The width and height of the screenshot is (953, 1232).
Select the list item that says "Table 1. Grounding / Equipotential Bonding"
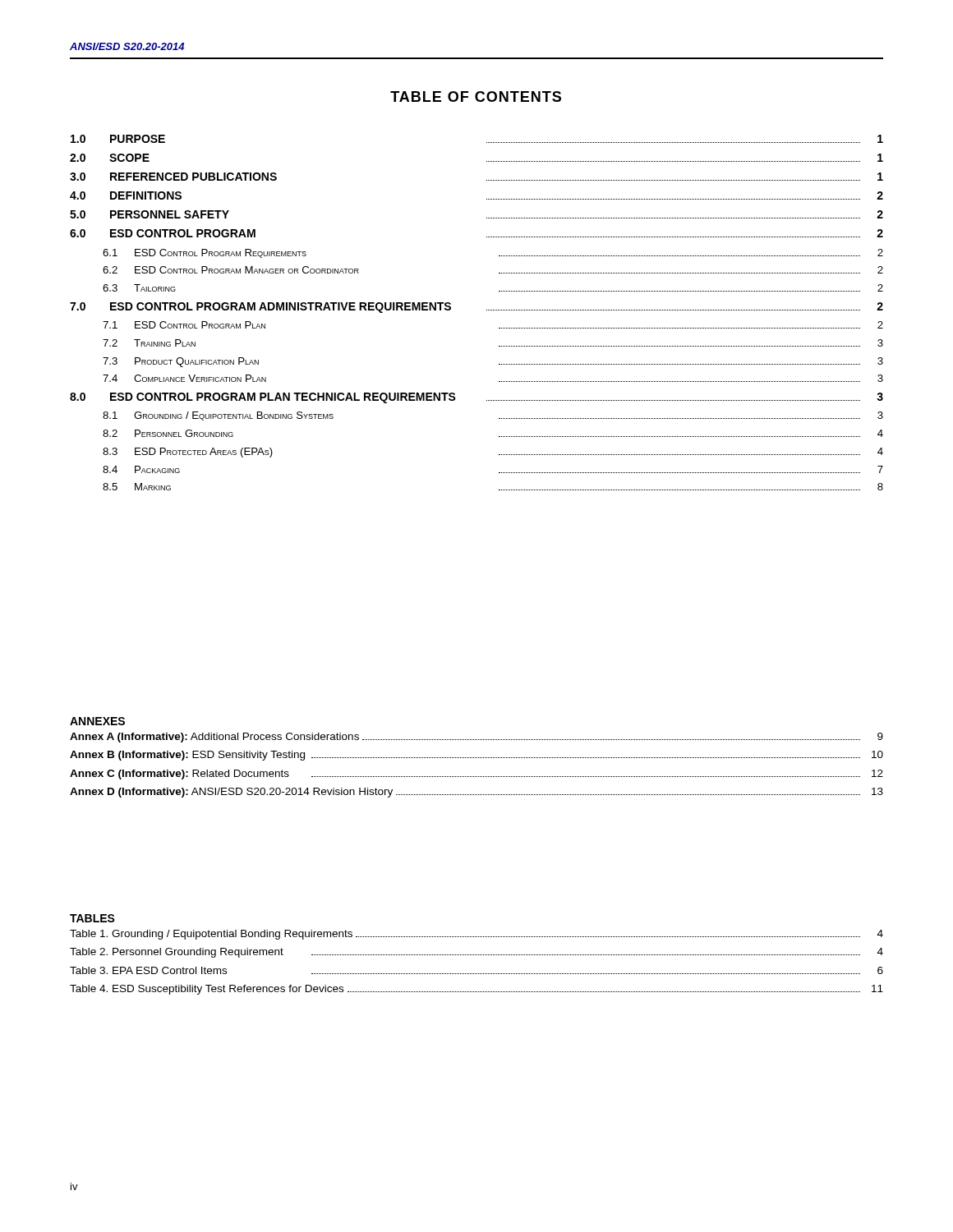(x=476, y=934)
